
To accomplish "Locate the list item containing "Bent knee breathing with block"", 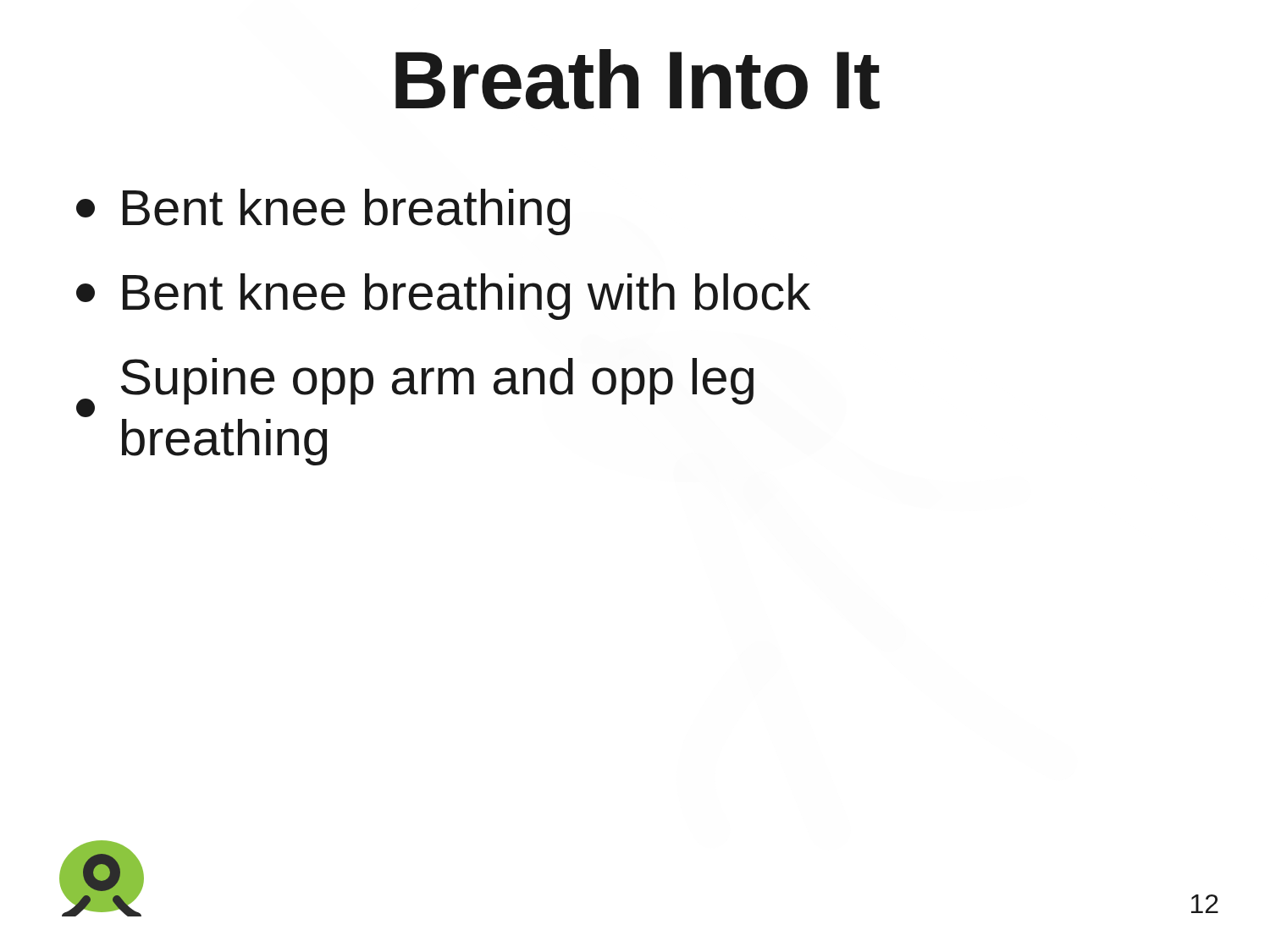I will (x=443, y=293).
